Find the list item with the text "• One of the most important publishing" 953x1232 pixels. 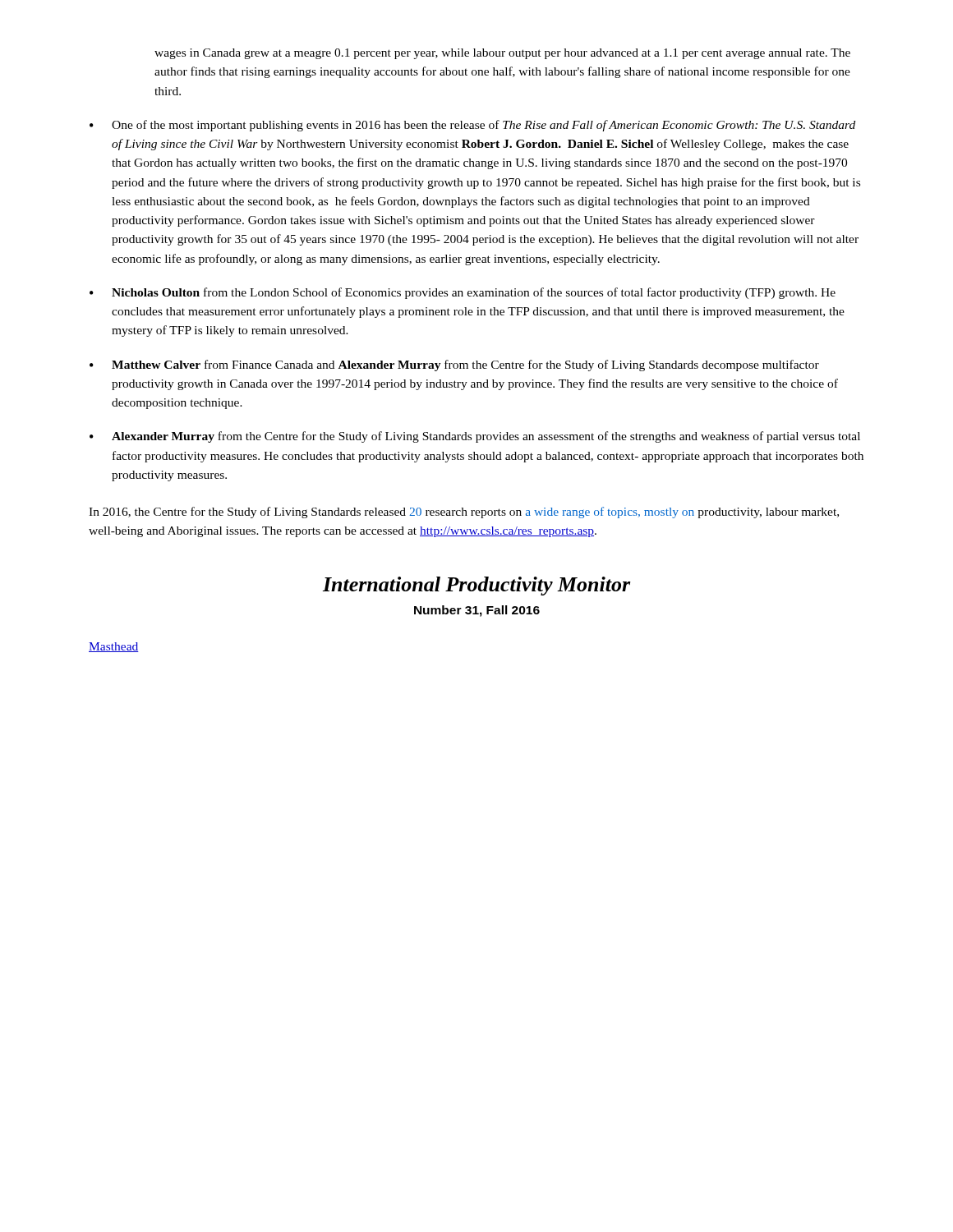476,191
